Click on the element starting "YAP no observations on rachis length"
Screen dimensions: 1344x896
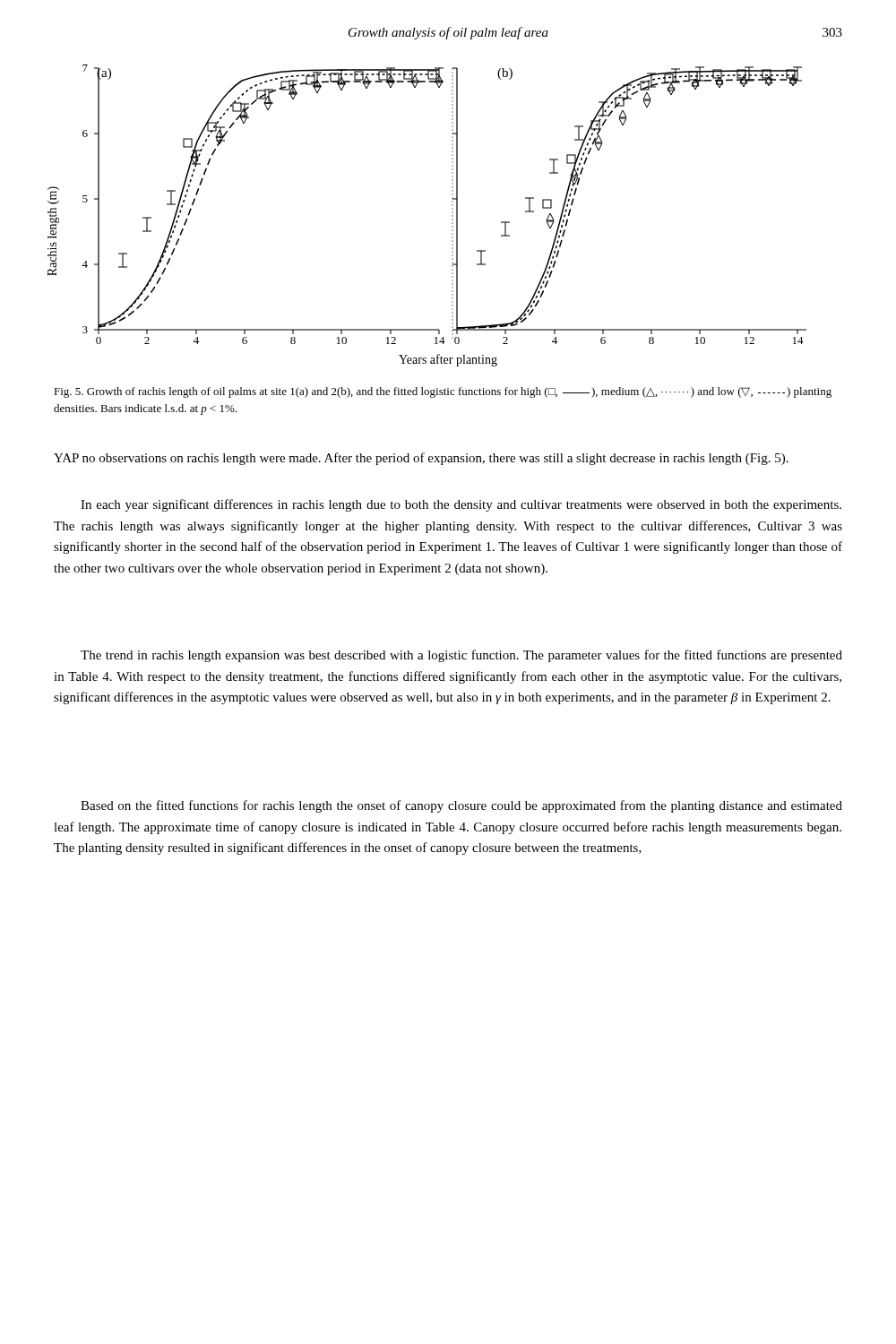point(421,458)
